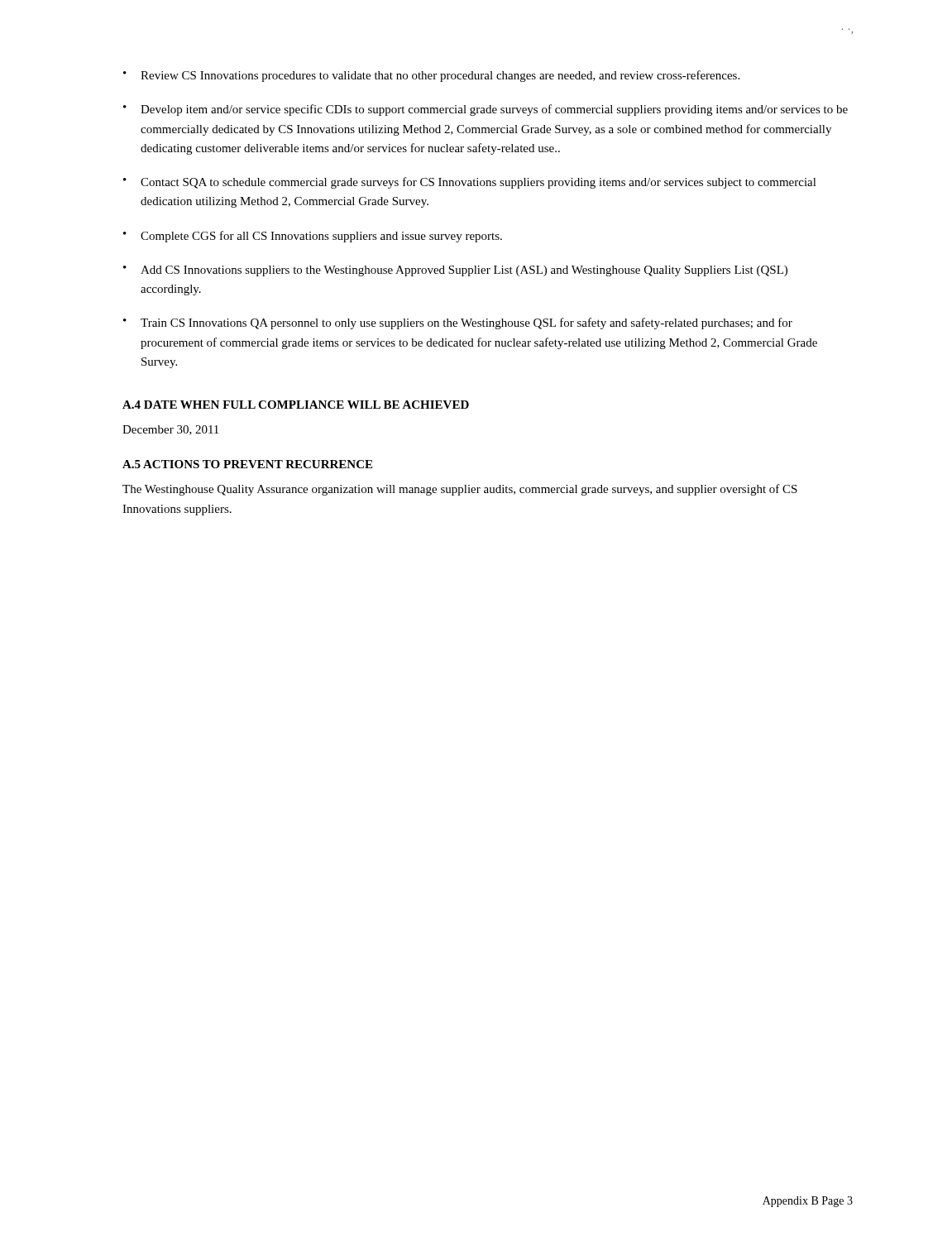Point to the block beginning "• Develop item and/or"
The image size is (952, 1241).
(x=486, y=129)
